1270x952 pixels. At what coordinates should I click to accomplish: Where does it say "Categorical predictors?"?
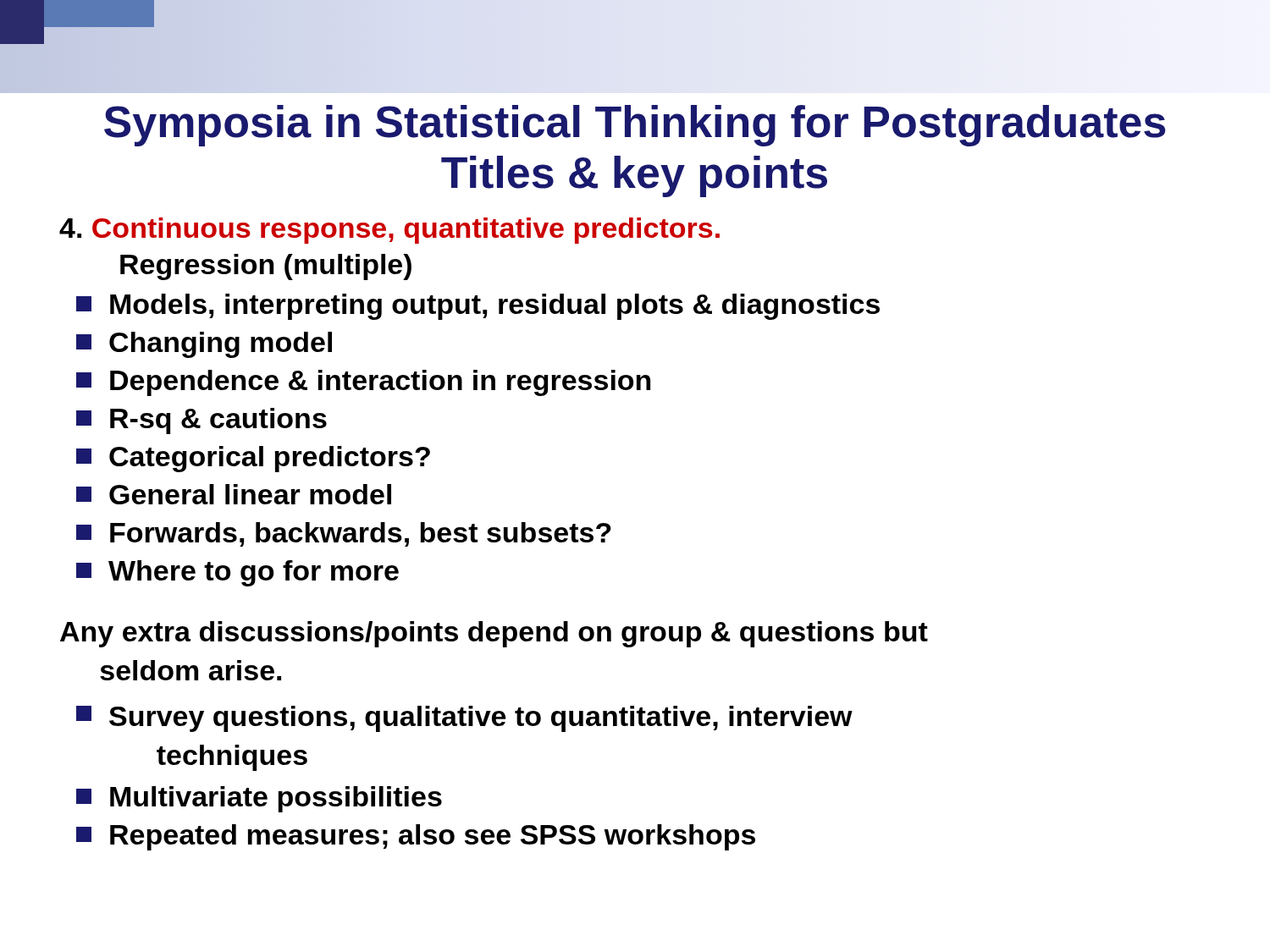[254, 457]
